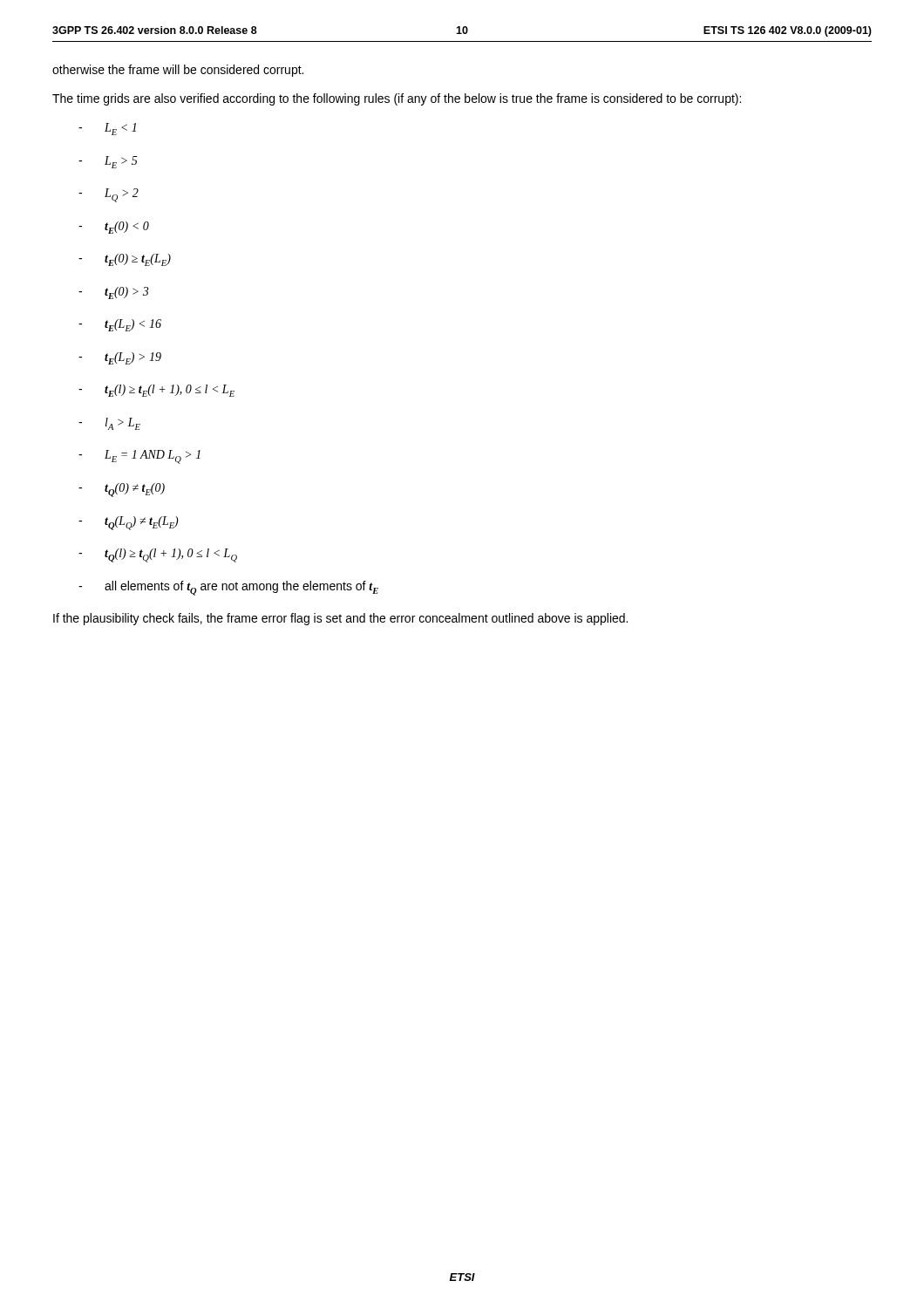Navigate to the text block starting "- tE(0) < 0"

tap(101, 227)
